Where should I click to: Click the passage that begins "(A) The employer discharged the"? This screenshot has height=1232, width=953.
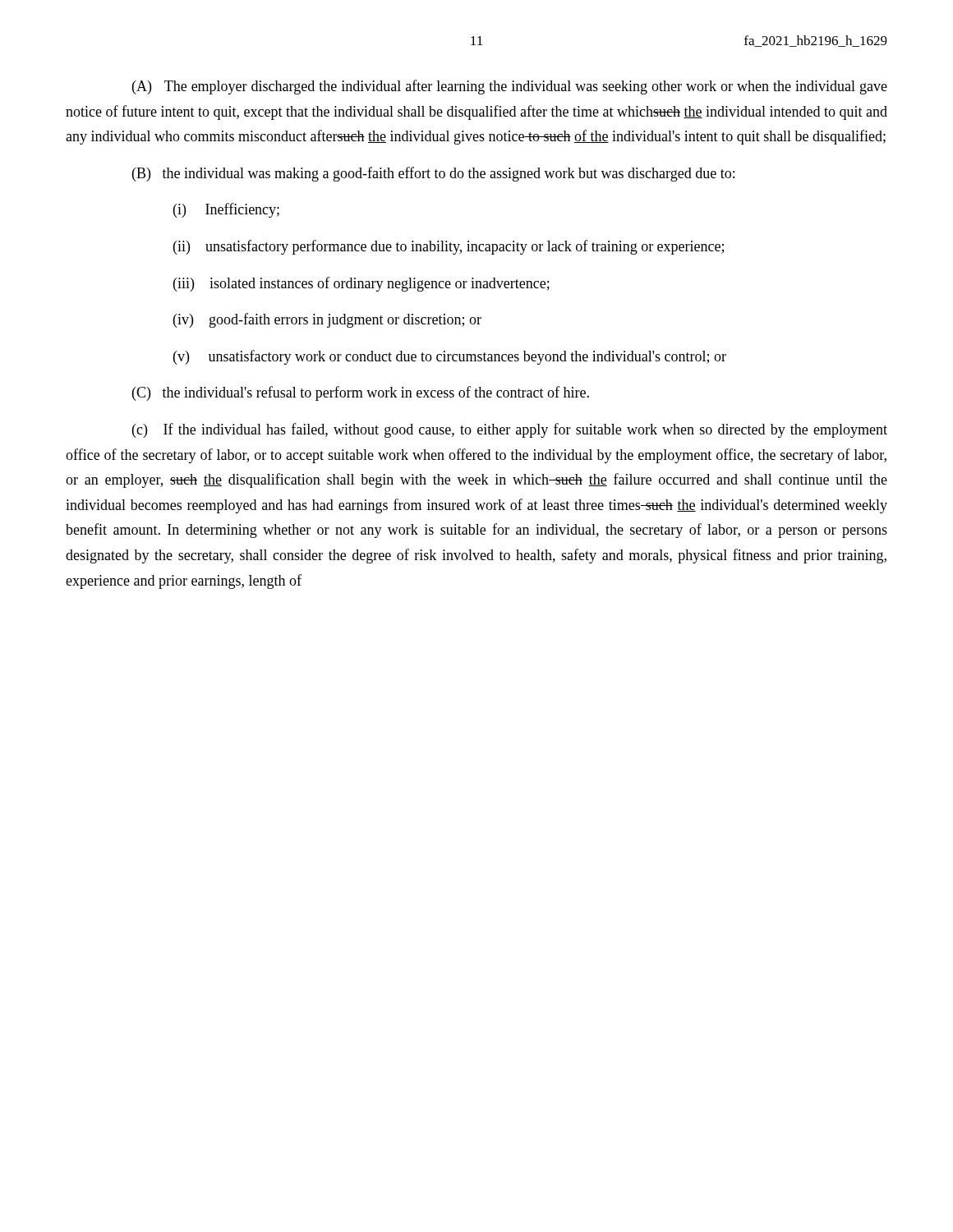(x=476, y=111)
